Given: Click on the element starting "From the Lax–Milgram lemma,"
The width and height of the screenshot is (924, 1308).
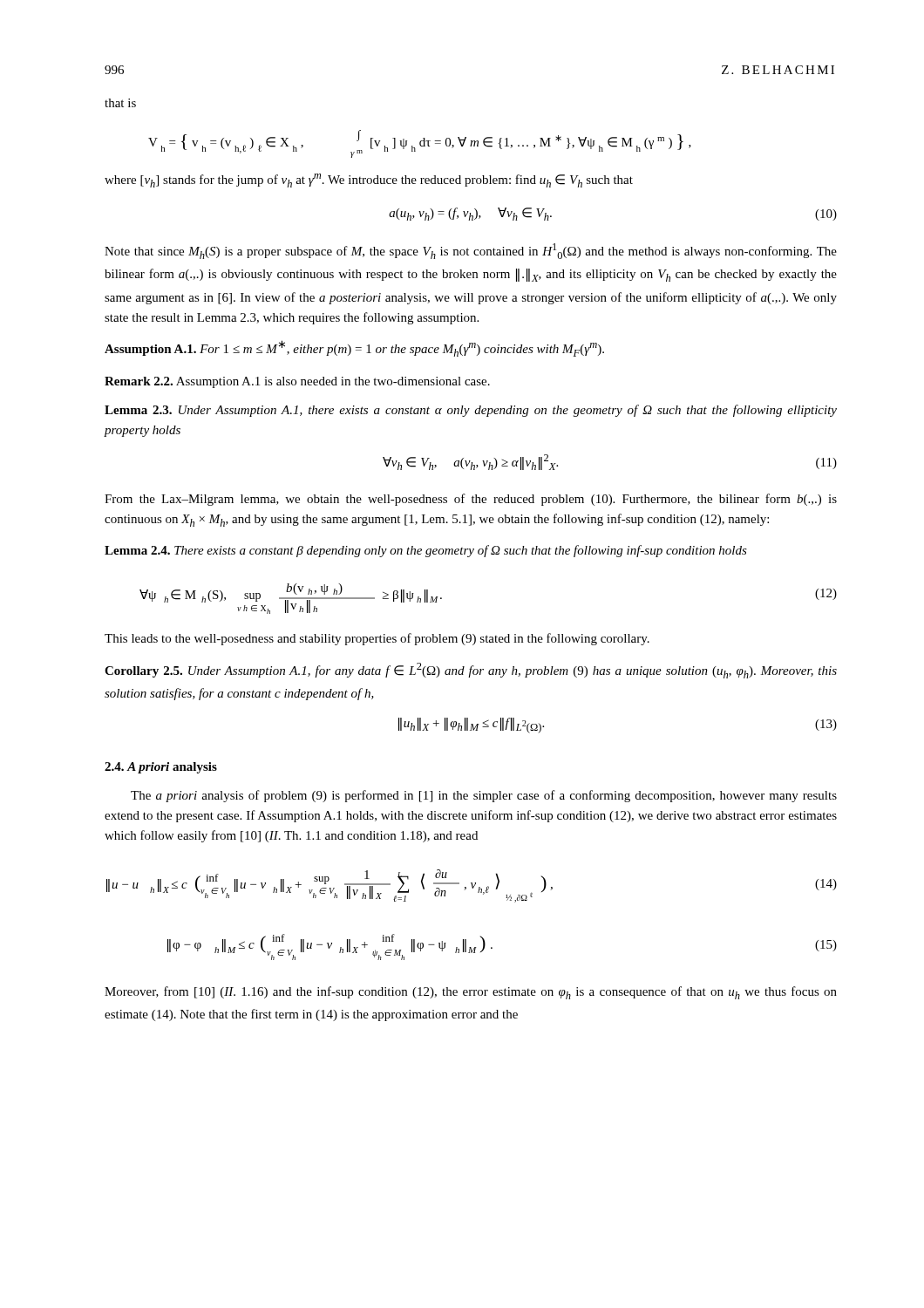Looking at the screenshot, I should 471,510.
